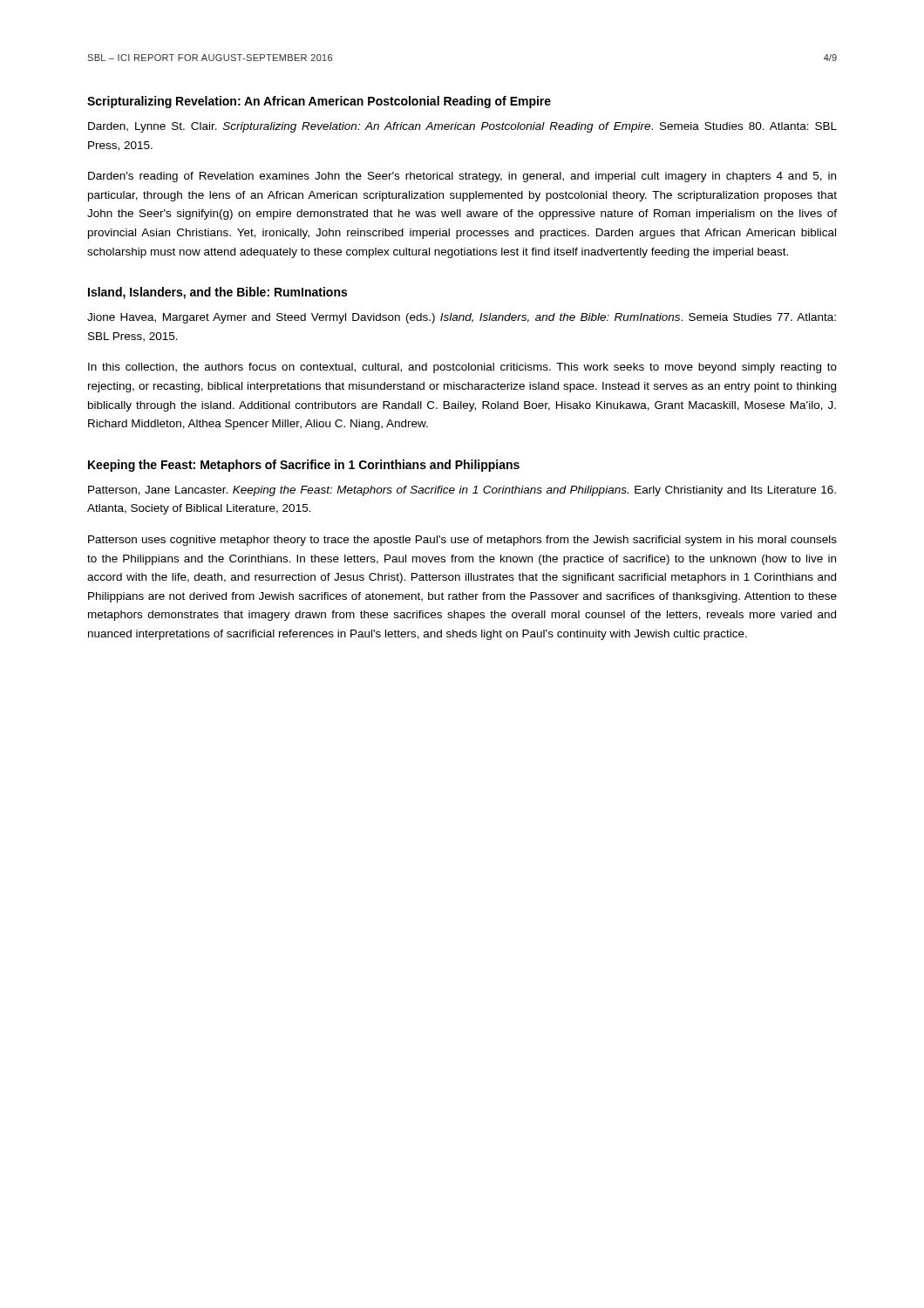
Task: Select the section header with the text "Keeping the Feast: Metaphors of Sacrifice"
Action: [303, 465]
